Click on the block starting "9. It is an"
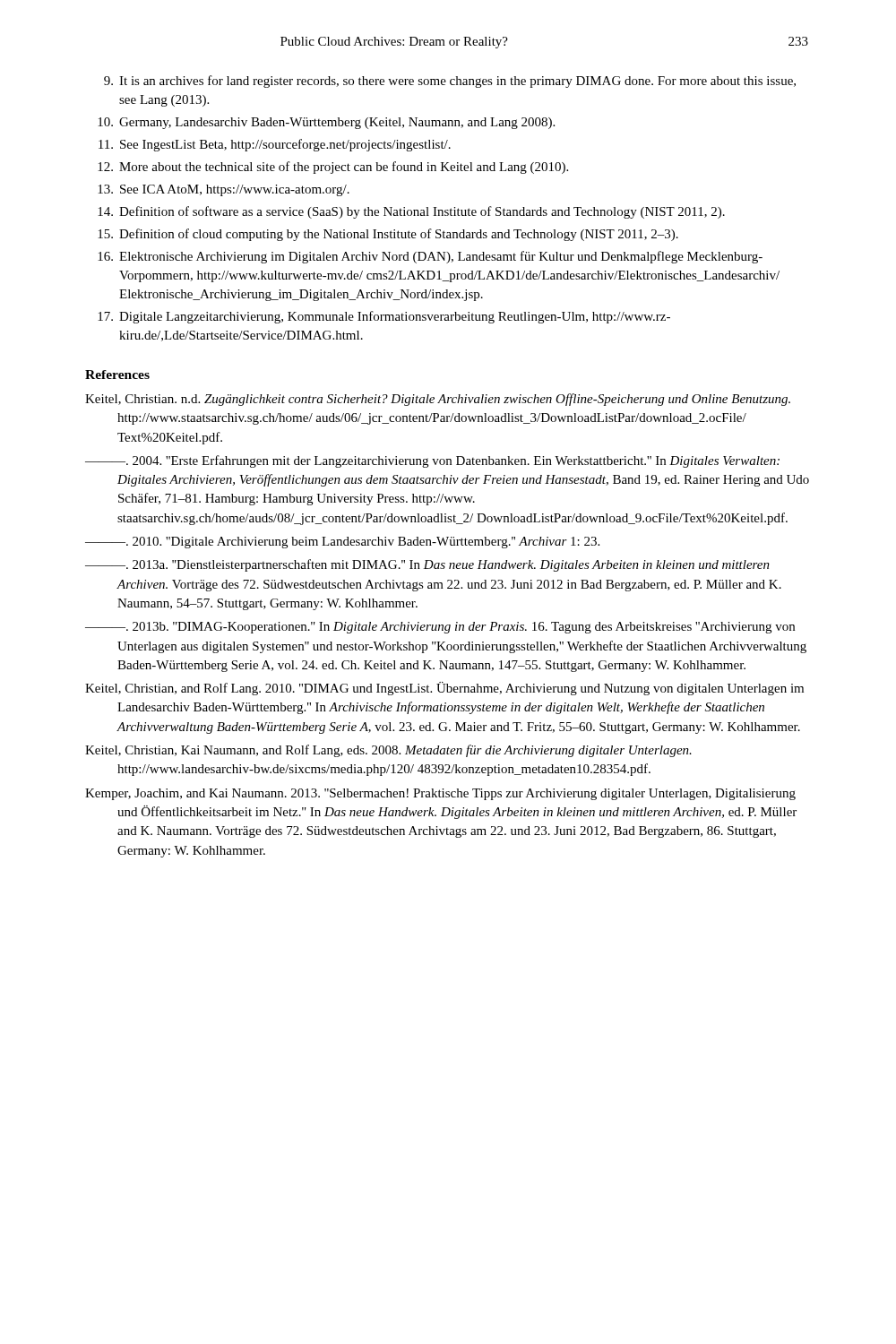 (448, 90)
